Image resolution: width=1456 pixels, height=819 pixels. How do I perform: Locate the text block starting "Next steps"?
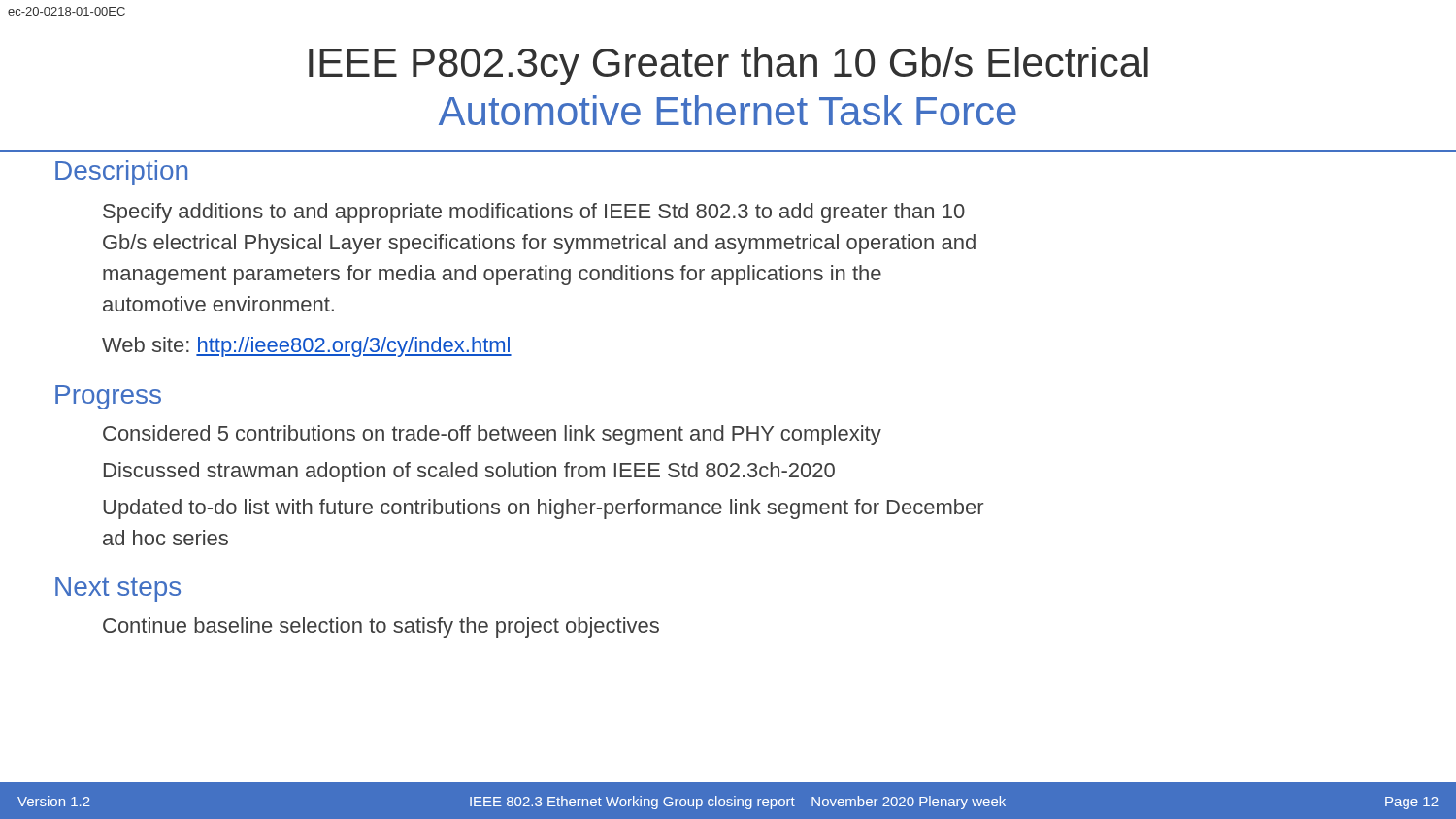point(118,587)
